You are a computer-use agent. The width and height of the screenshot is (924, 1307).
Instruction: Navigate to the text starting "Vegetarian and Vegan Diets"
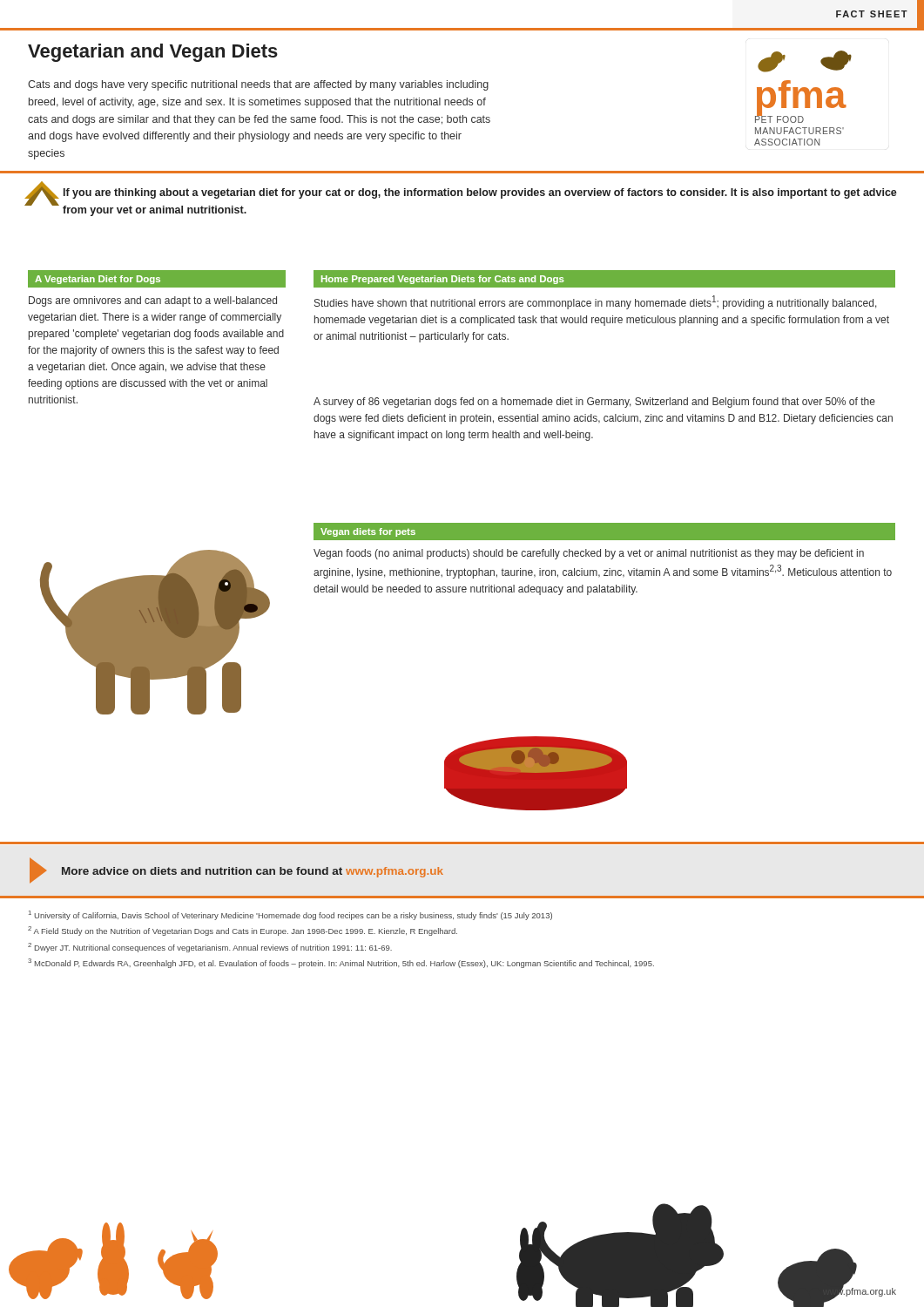[276, 51]
